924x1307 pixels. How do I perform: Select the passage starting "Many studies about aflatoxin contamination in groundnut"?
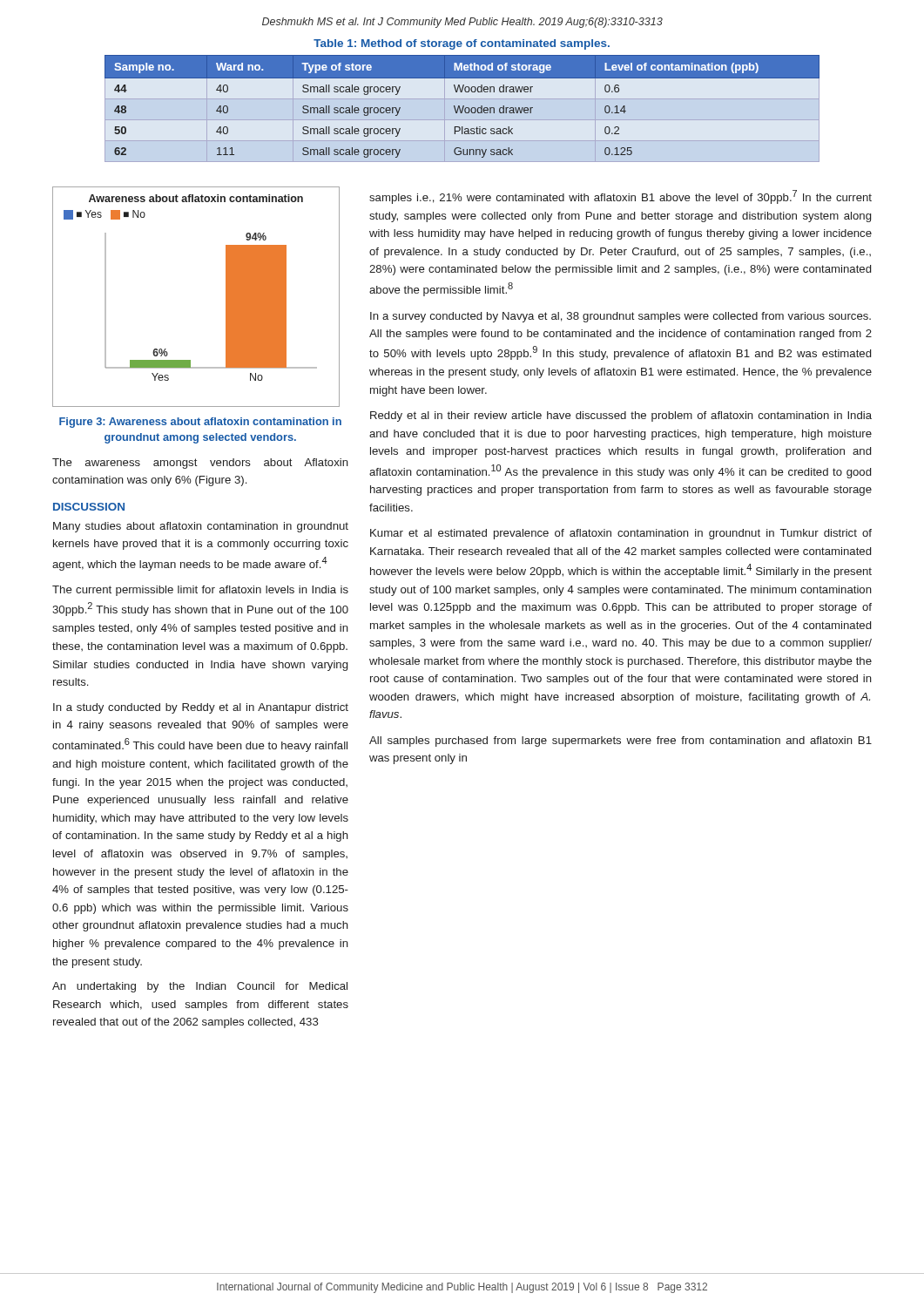tap(200, 545)
